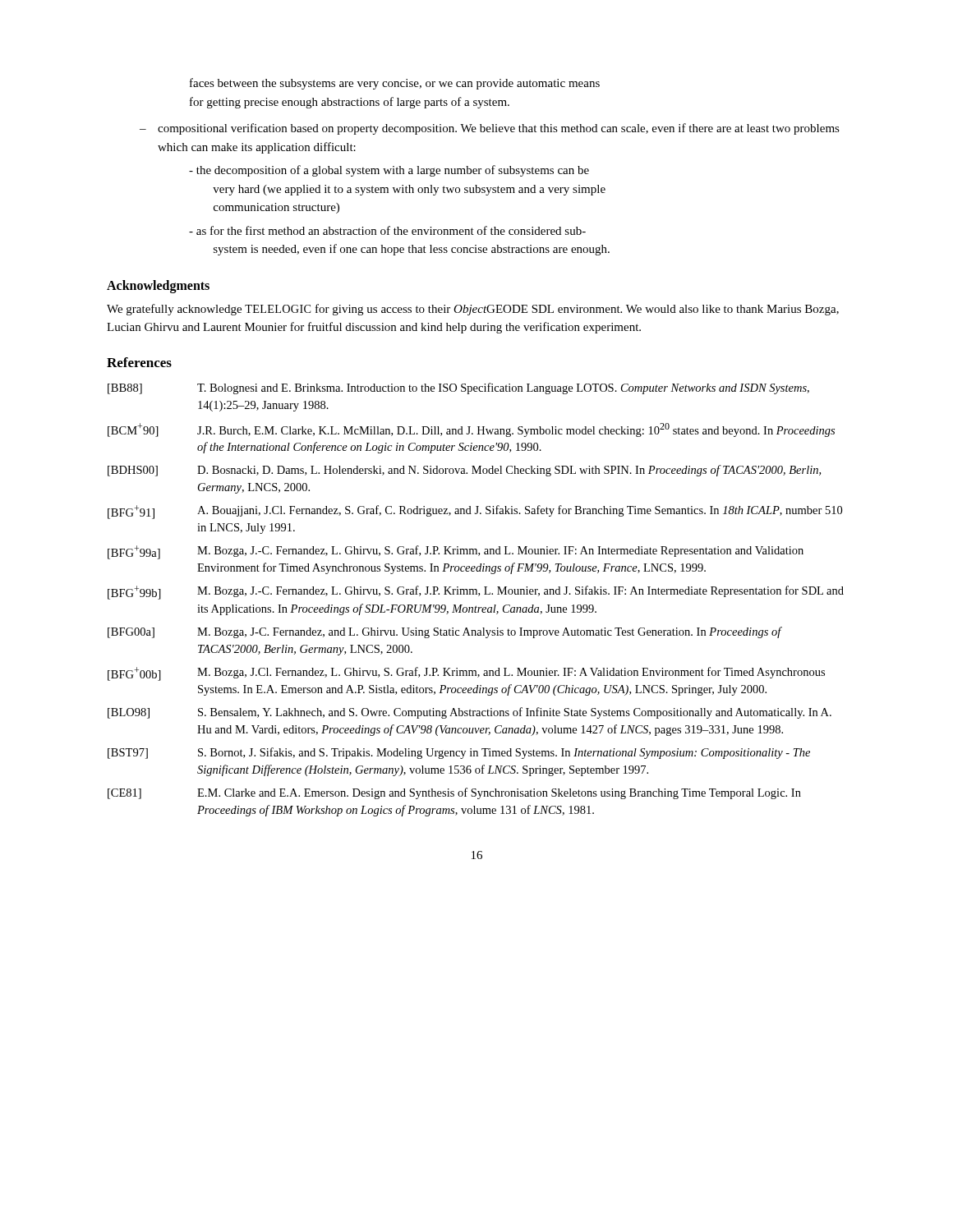Click the passage that begins "[CE81] E.M. Clarke"
Screen dimensions: 1232x953
pos(476,801)
